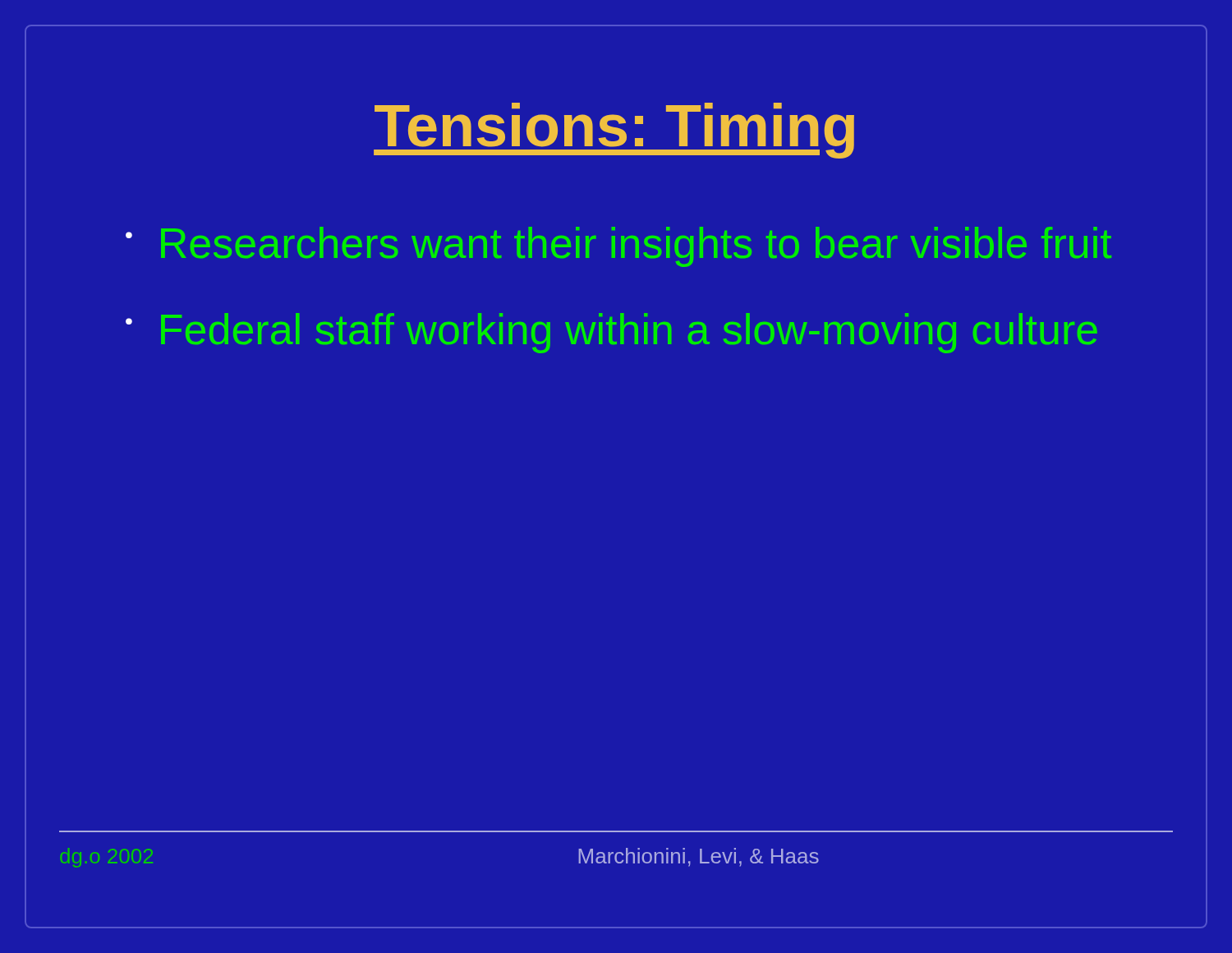Image resolution: width=1232 pixels, height=953 pixels.
Task: Navigate to the block starting "Tensions: Timing"
Action: [616, 126]
